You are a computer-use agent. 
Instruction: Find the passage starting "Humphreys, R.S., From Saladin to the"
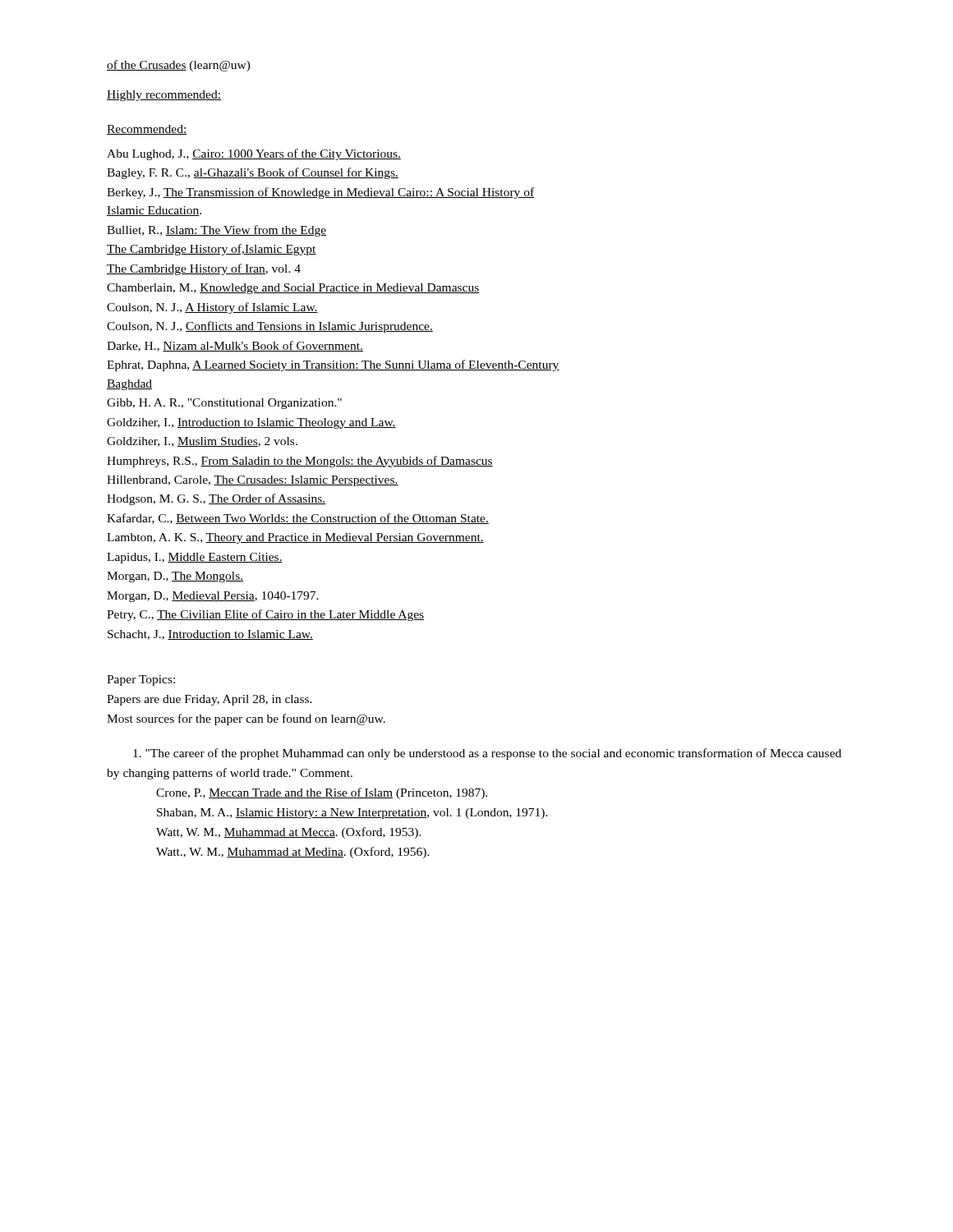point(300,460)
